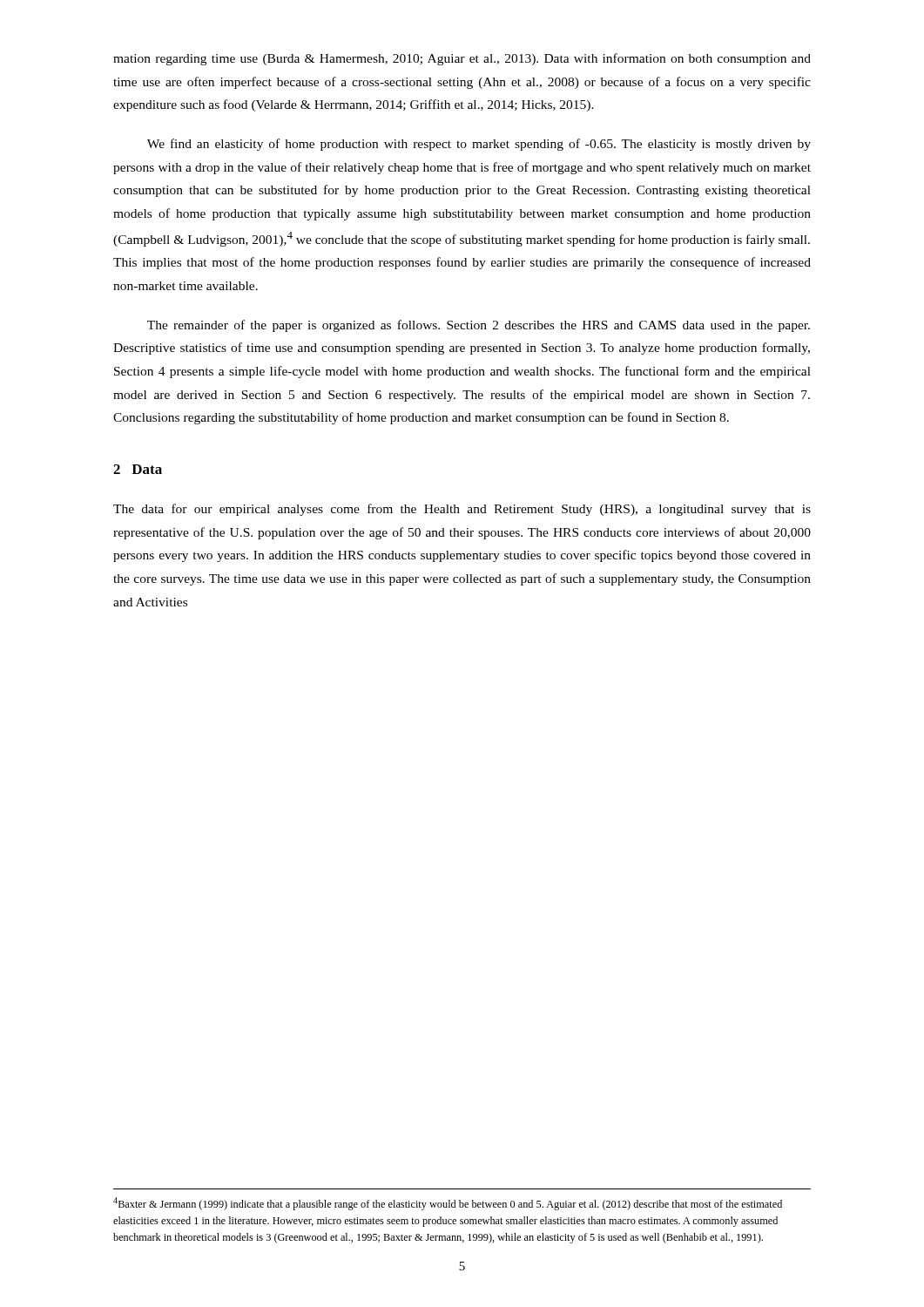Image resolution: width=924 pixels, height=1307 pixels.
Task: Navigate to the block starting "2 Data"
Action: 138,469
